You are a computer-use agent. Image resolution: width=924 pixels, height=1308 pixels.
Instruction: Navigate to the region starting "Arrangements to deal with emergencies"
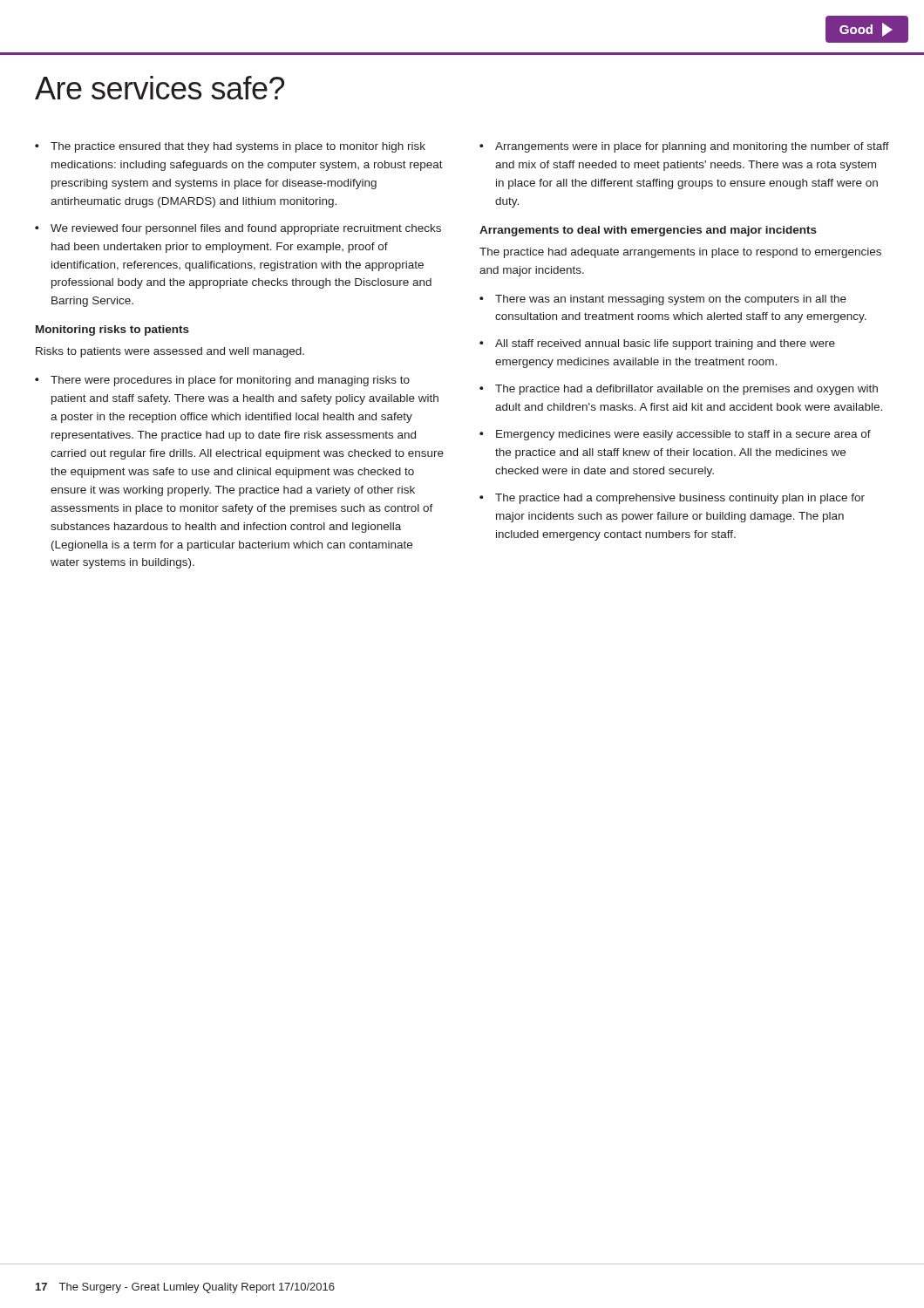648,230
